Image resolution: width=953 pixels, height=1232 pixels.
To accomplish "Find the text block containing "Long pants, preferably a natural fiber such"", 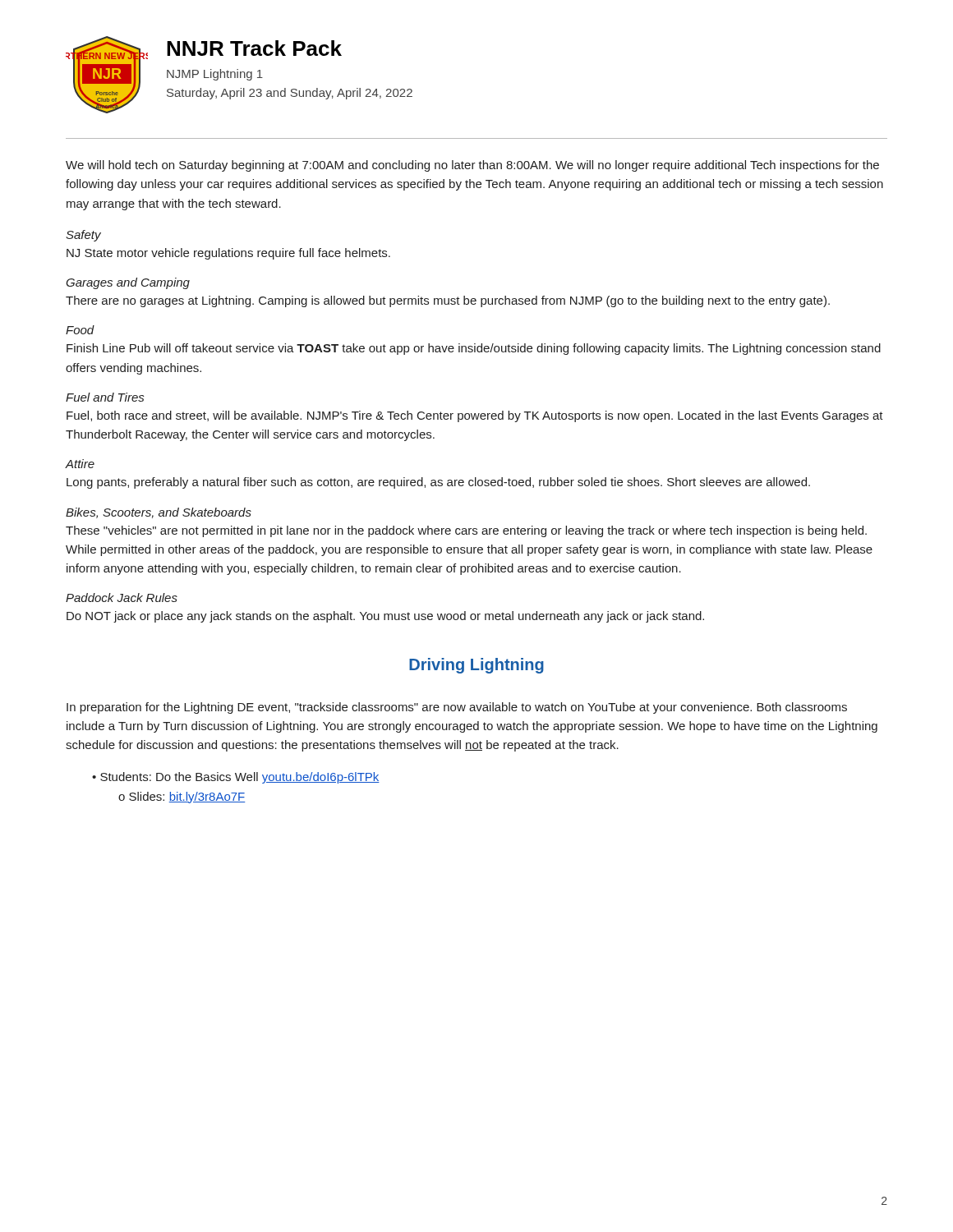I will point(438,482).
